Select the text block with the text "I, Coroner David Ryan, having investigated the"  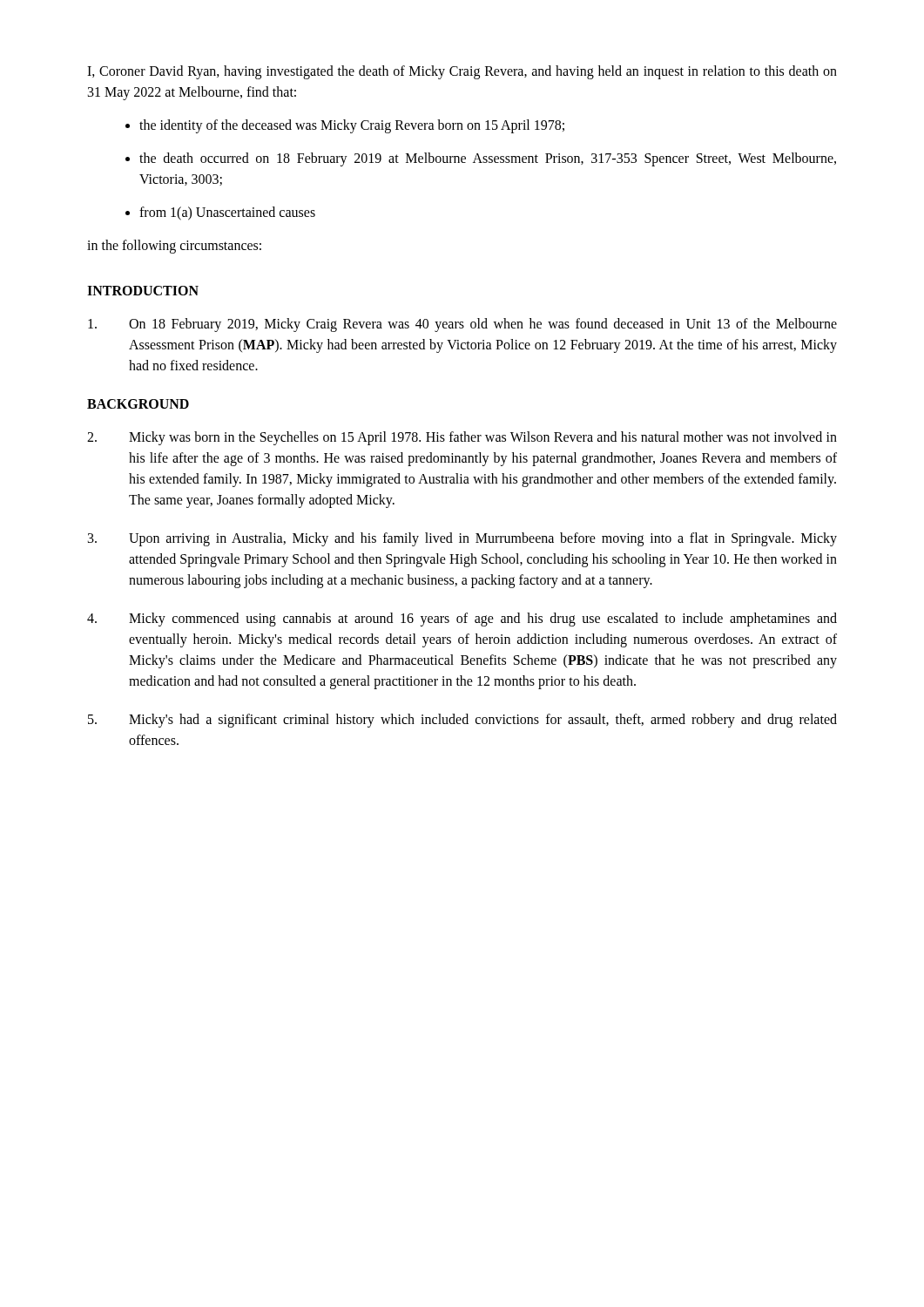(x=462, y=81)
